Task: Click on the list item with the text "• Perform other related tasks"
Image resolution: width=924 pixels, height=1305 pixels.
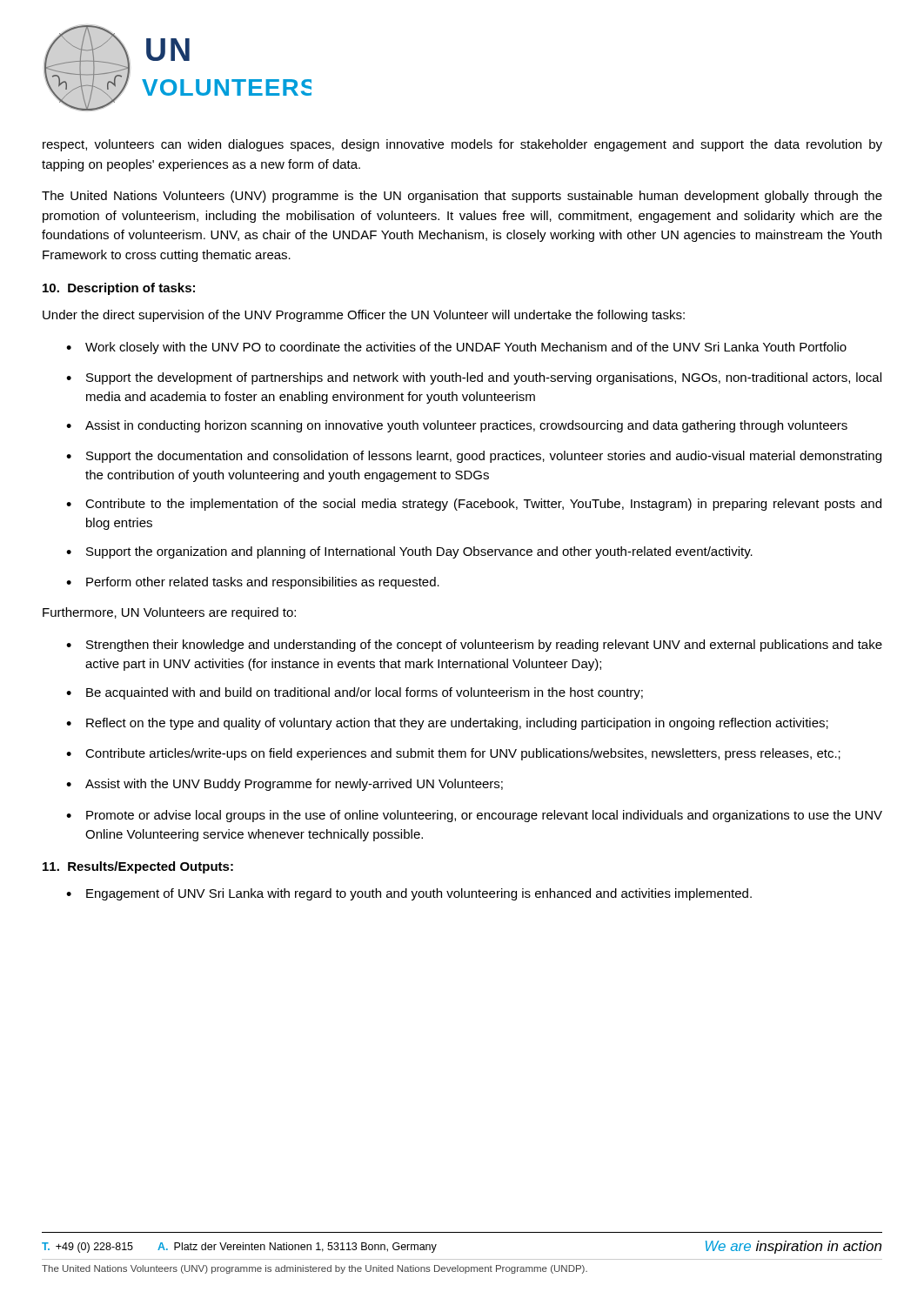Action: point(253,583)
